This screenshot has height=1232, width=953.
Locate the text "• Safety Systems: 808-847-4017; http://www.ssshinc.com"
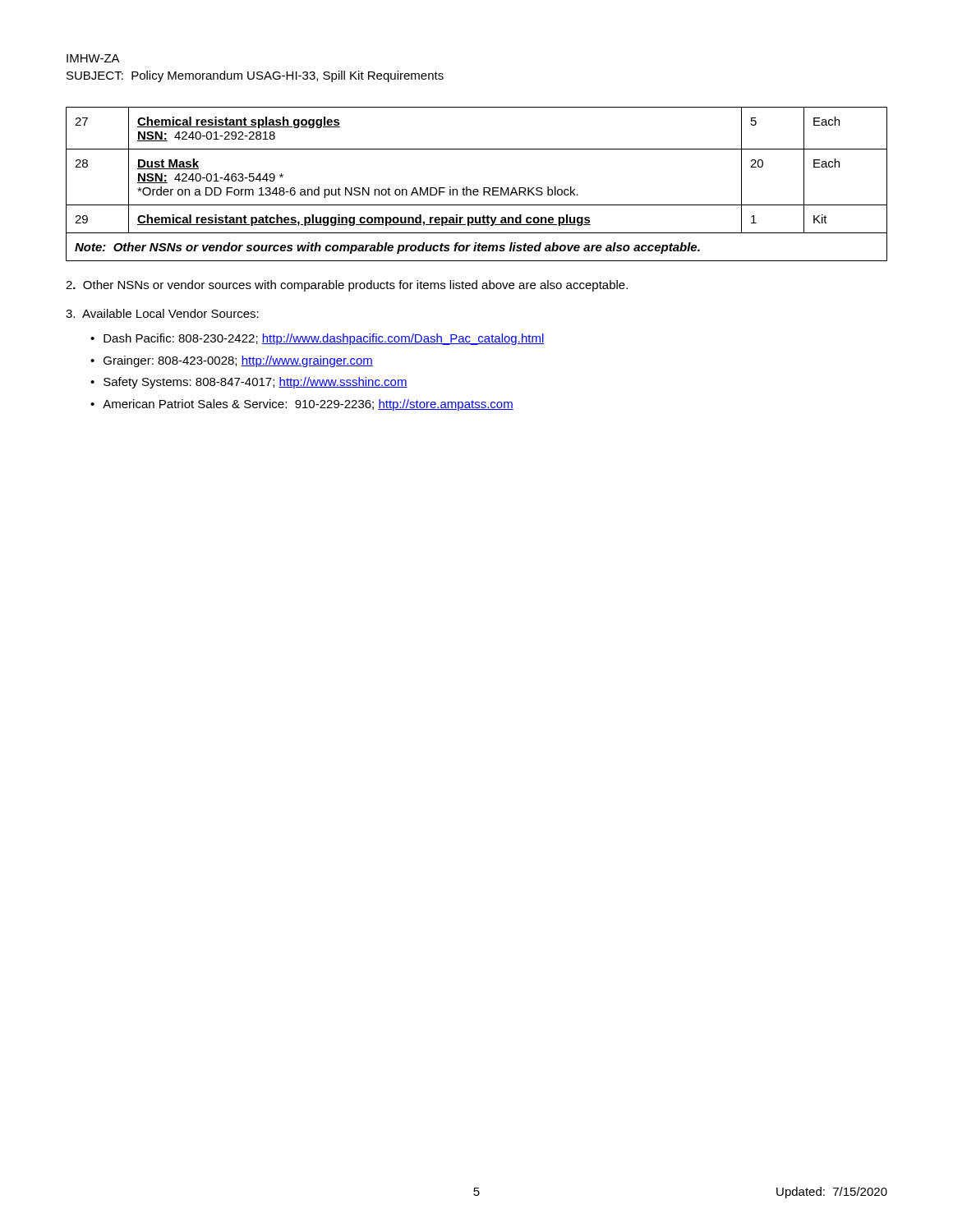[249, 382]
